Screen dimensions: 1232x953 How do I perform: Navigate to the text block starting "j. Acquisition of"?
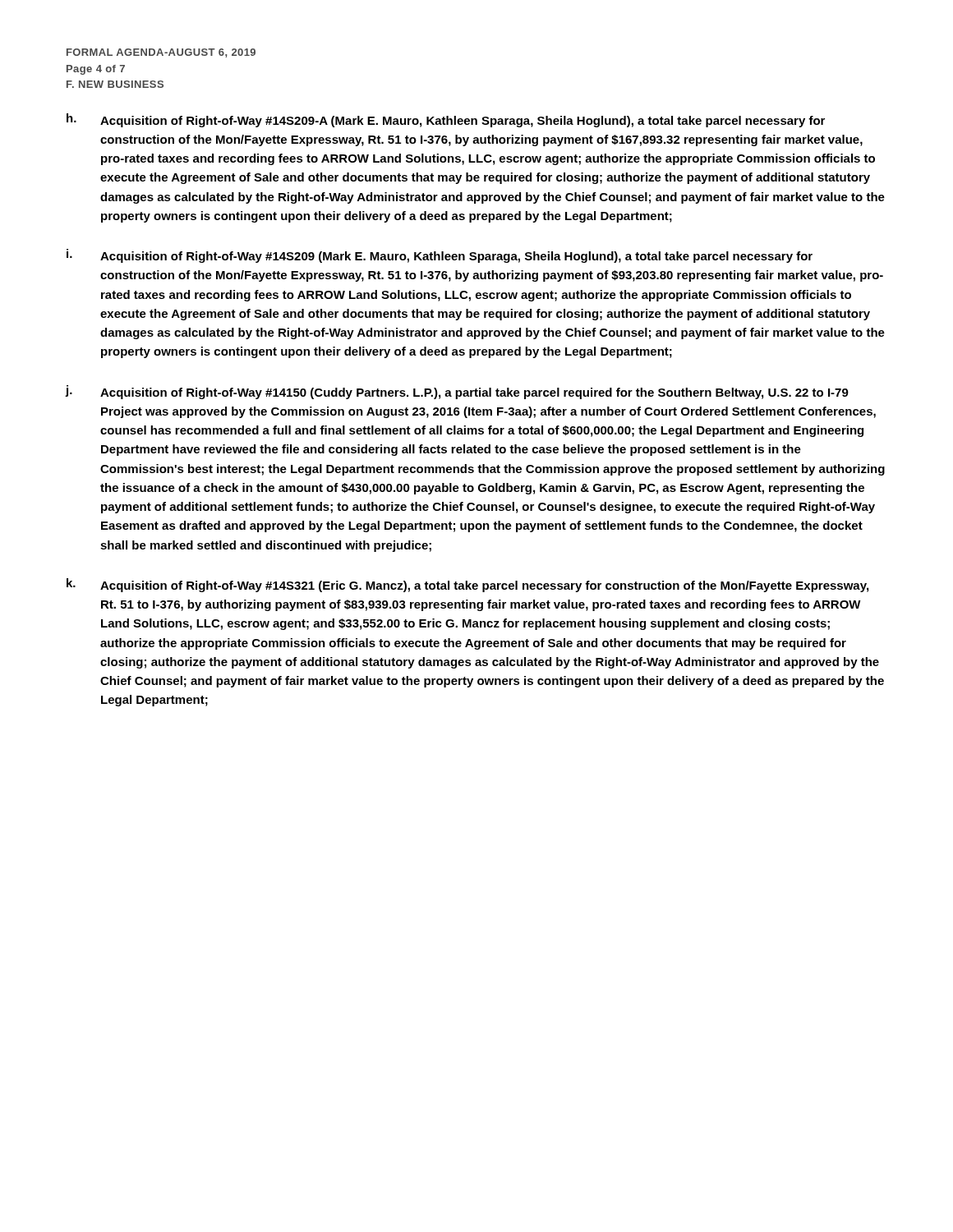[x=476, y=468]
